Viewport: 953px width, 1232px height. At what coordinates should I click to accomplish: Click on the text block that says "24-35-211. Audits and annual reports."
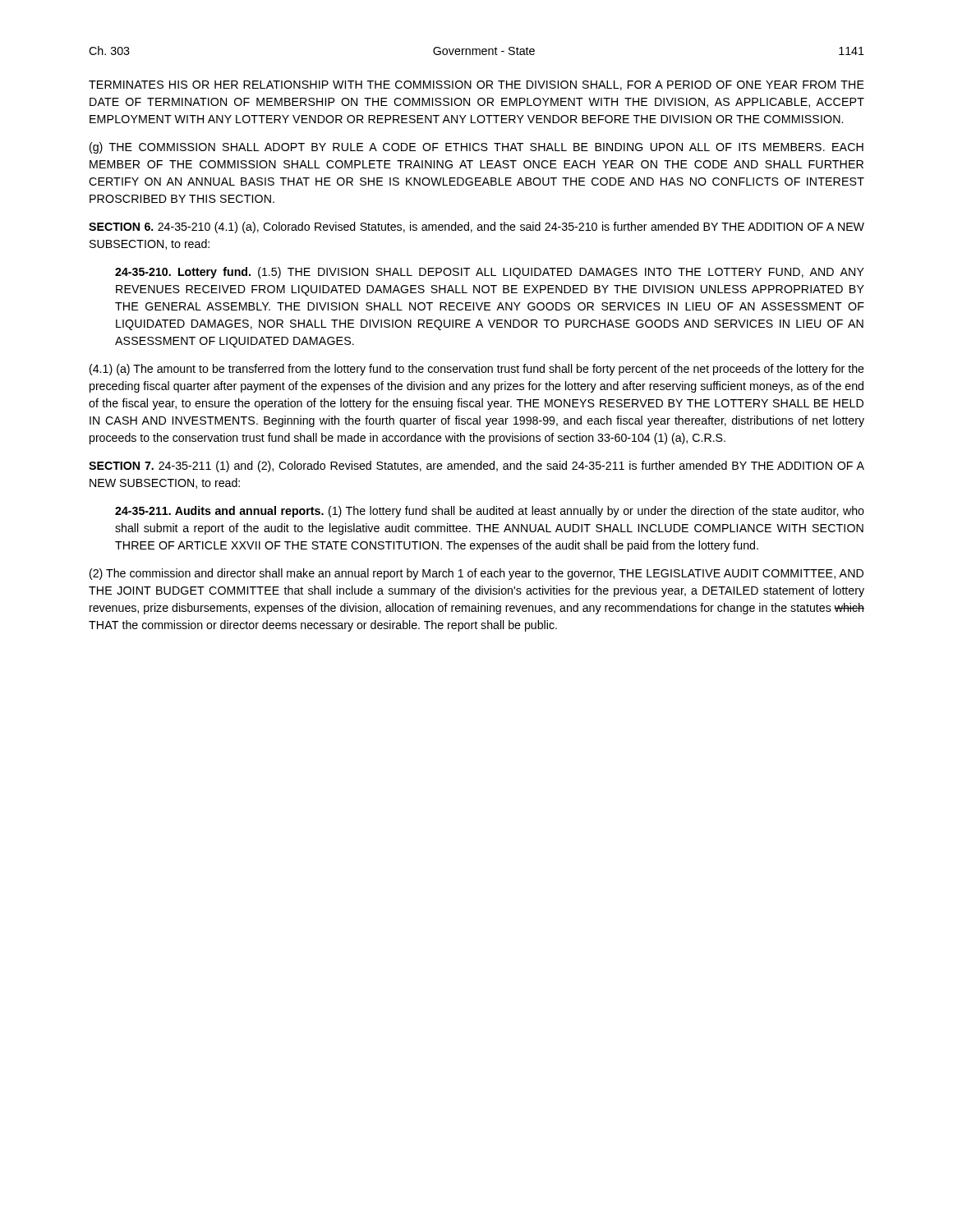pyautogui.click(x=490, y=529)
